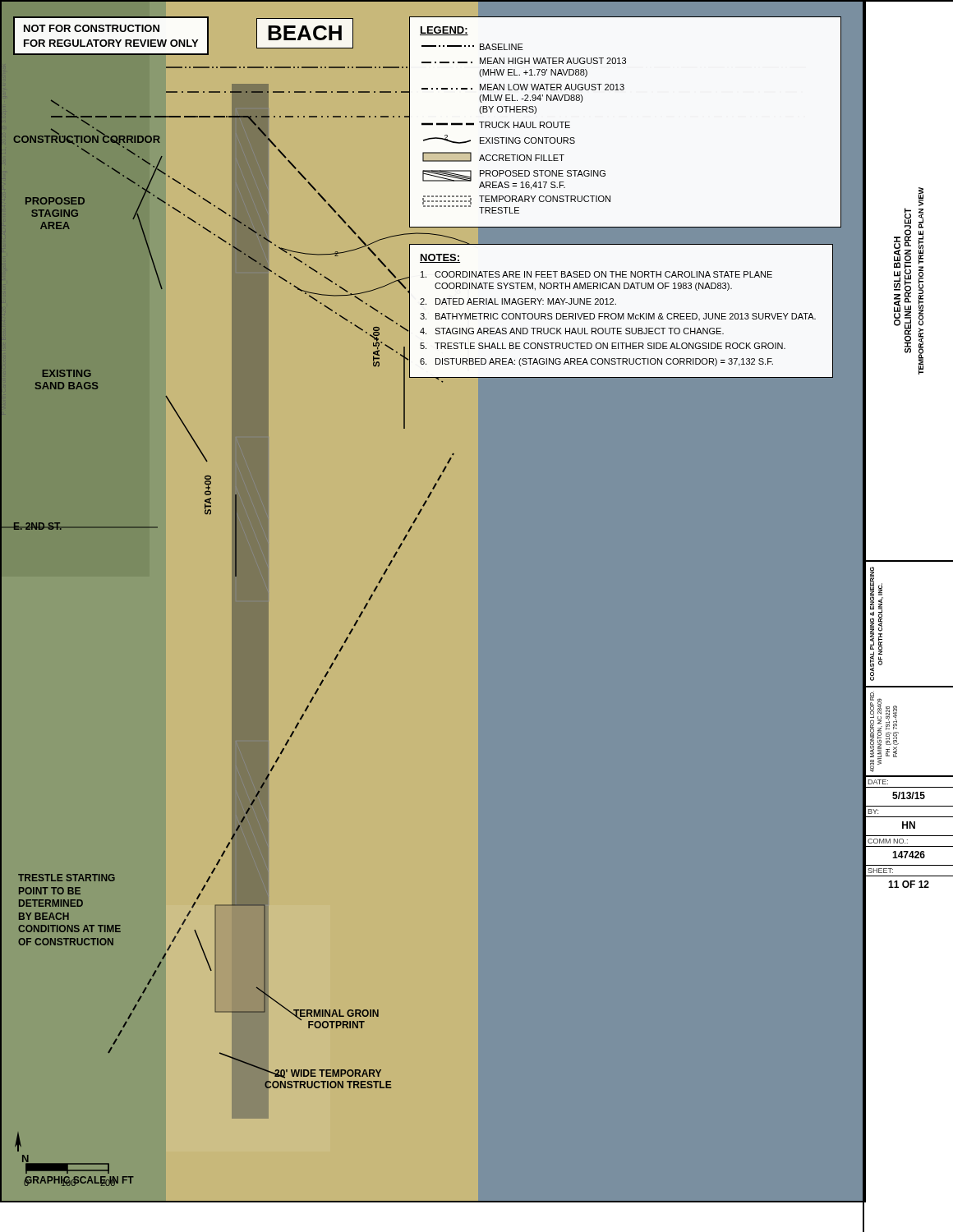Screen dimensions: 1232x953
Task: Find the section header
Action: pos(625,120)
